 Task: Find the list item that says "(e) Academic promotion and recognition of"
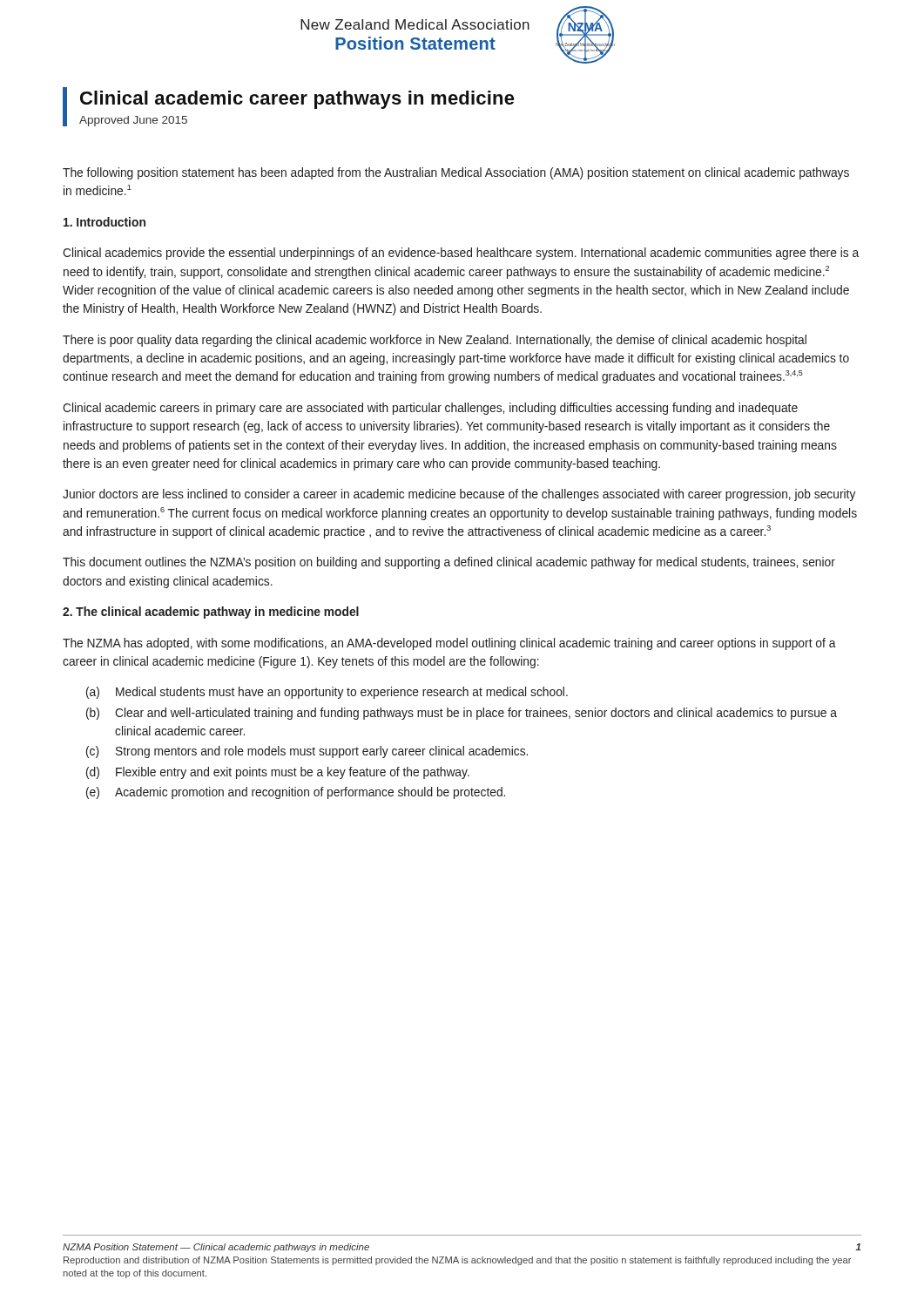point(296,793)
